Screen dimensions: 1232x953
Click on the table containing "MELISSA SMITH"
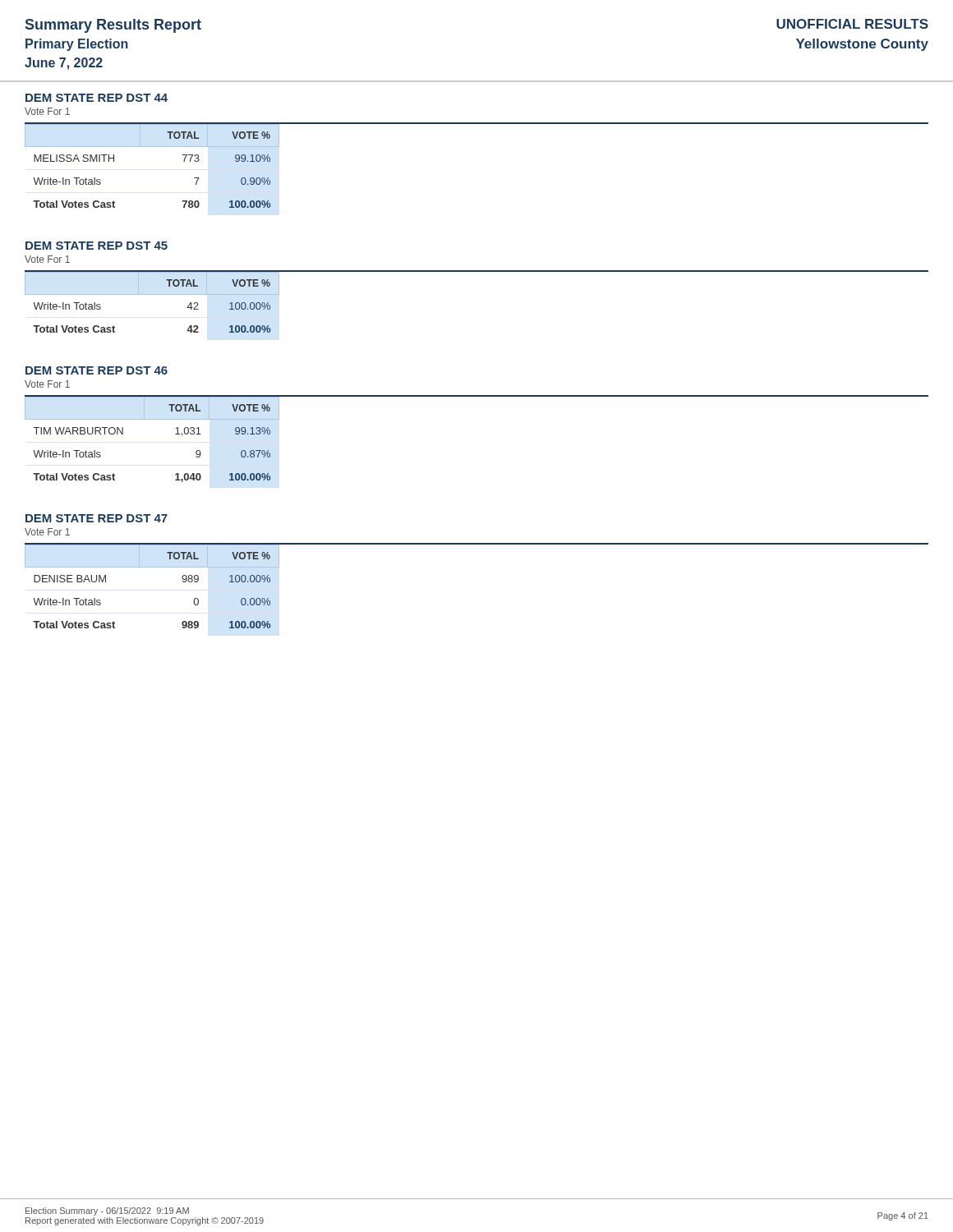point(476,170)
